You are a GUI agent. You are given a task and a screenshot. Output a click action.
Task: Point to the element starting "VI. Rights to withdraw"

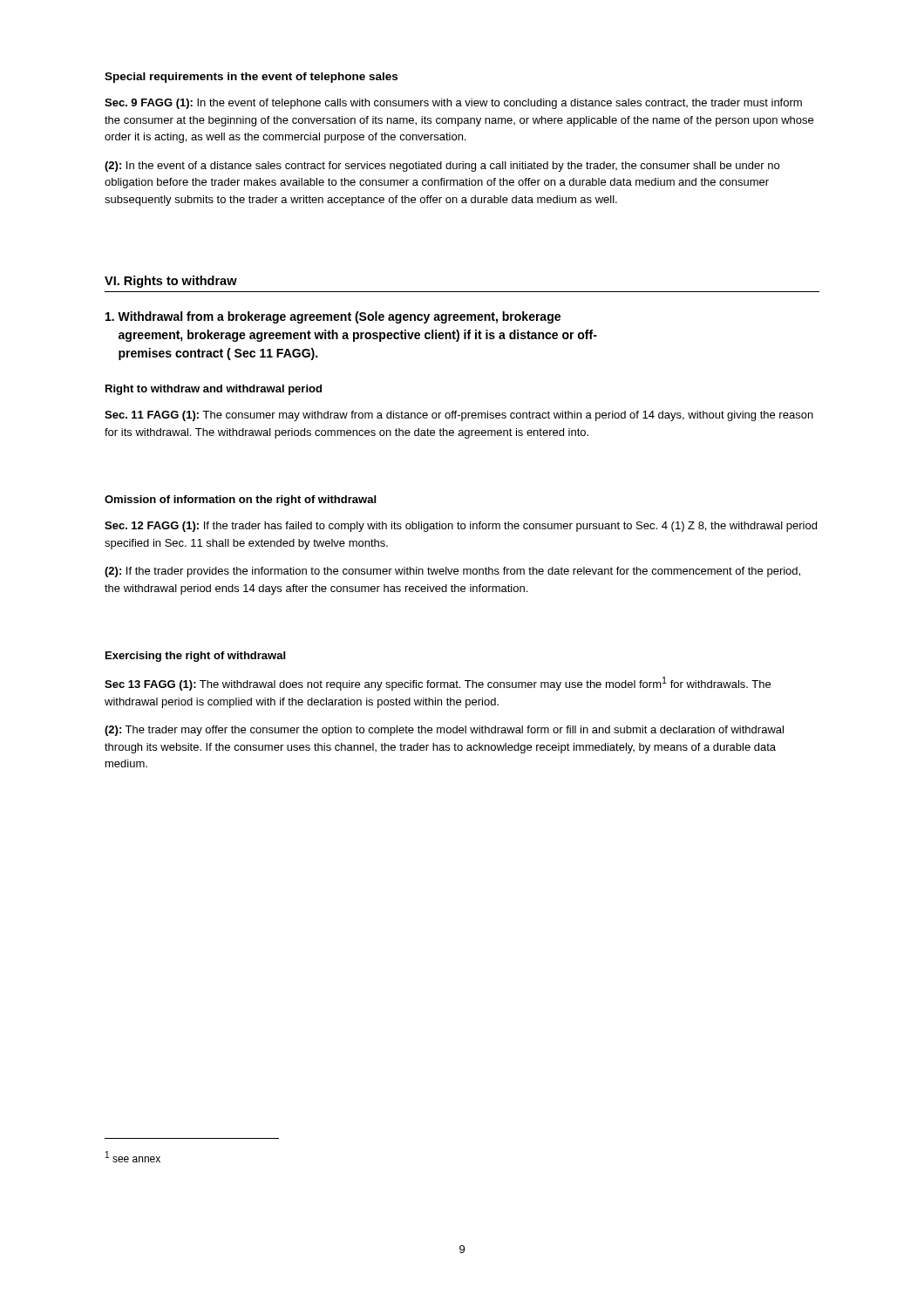(x=462, y=283)
